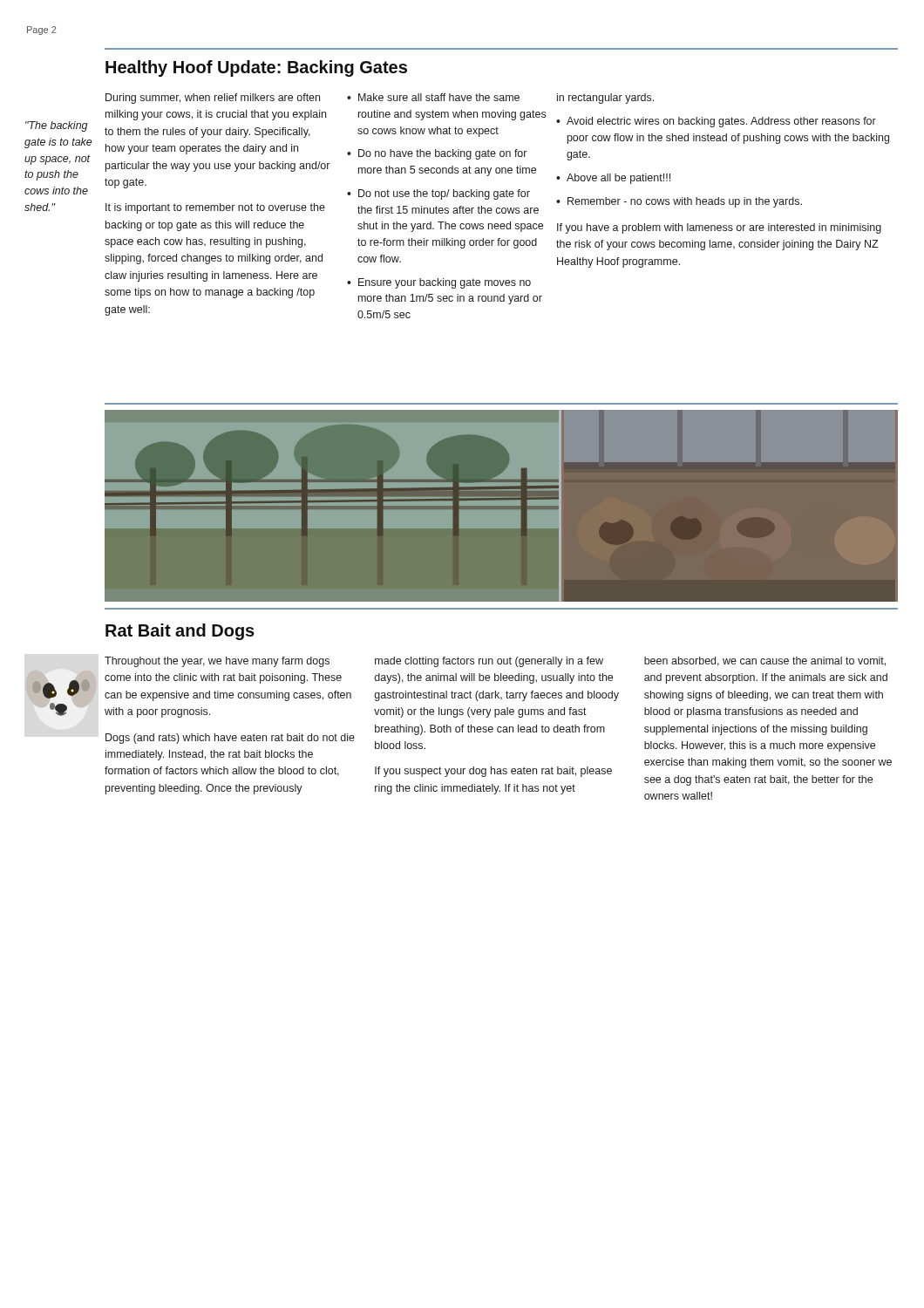The width and height of the screenshot is (924, 1308).
Task: Select the text starting ""The backing gate is"
Action: [x=58, y=166]
